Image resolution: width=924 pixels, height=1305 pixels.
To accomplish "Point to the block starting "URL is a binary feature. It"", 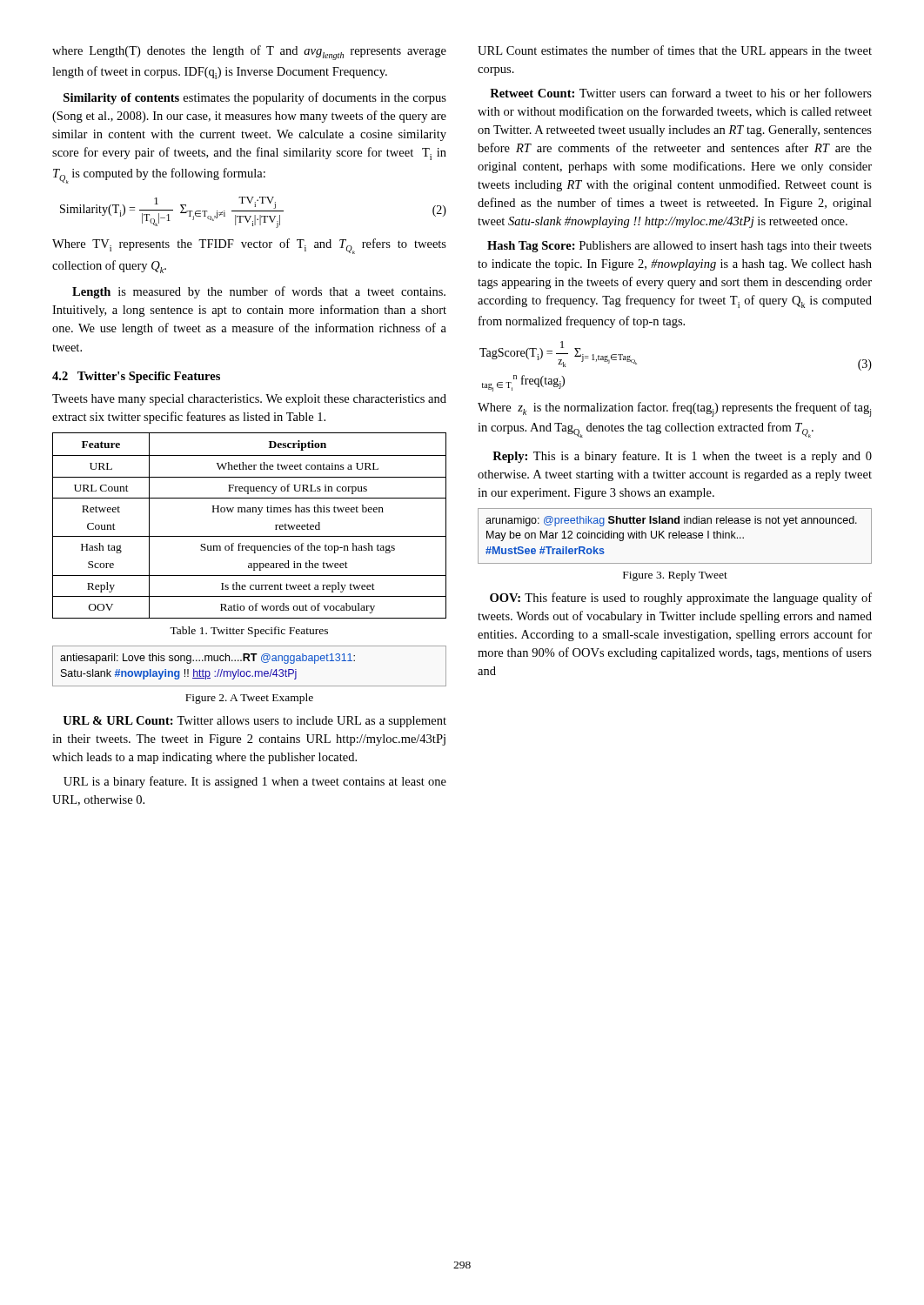I will (x=249, y=791).
